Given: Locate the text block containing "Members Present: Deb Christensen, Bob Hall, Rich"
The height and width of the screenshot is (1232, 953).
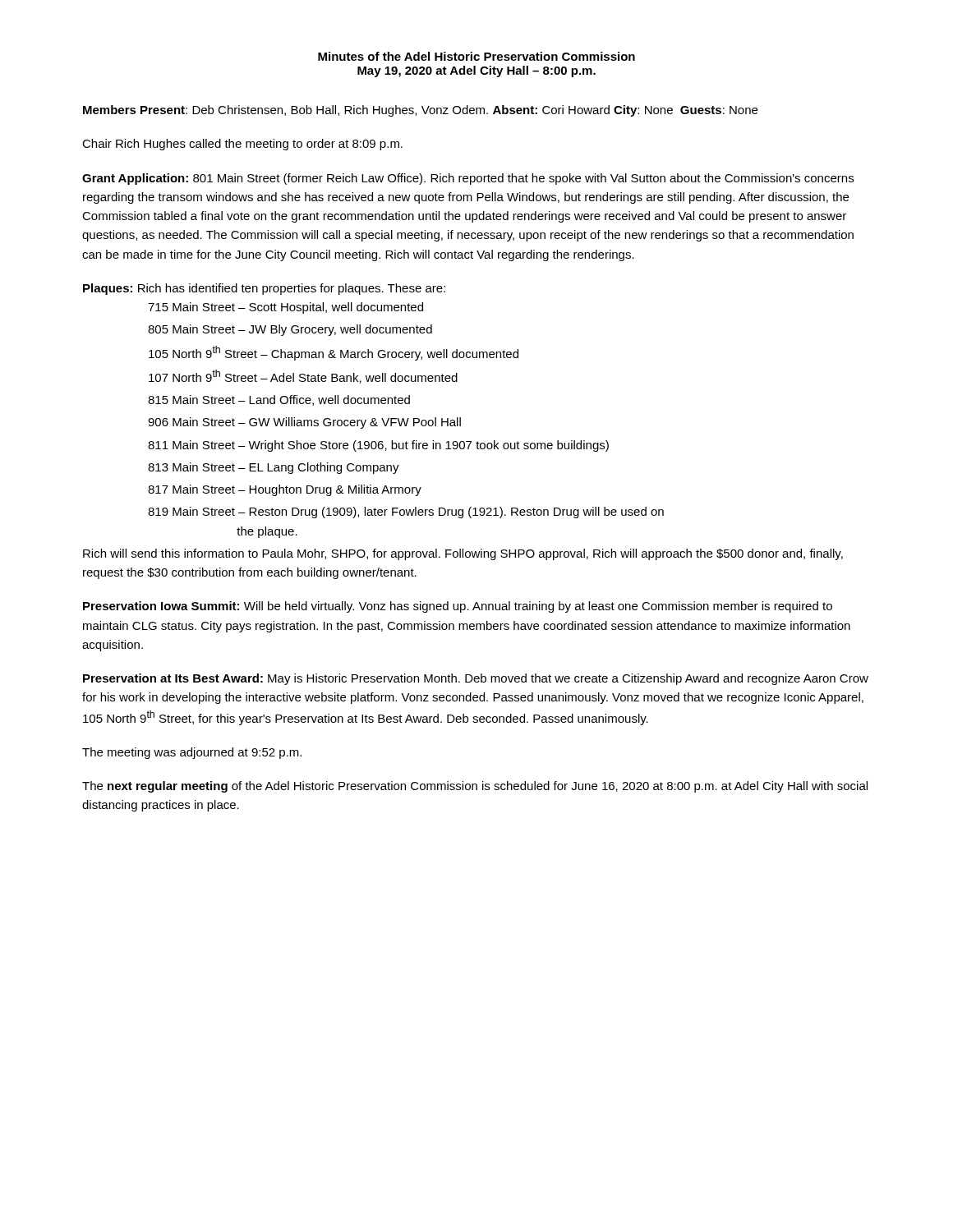Looking at the screenshot, I should tap(420, 110).
